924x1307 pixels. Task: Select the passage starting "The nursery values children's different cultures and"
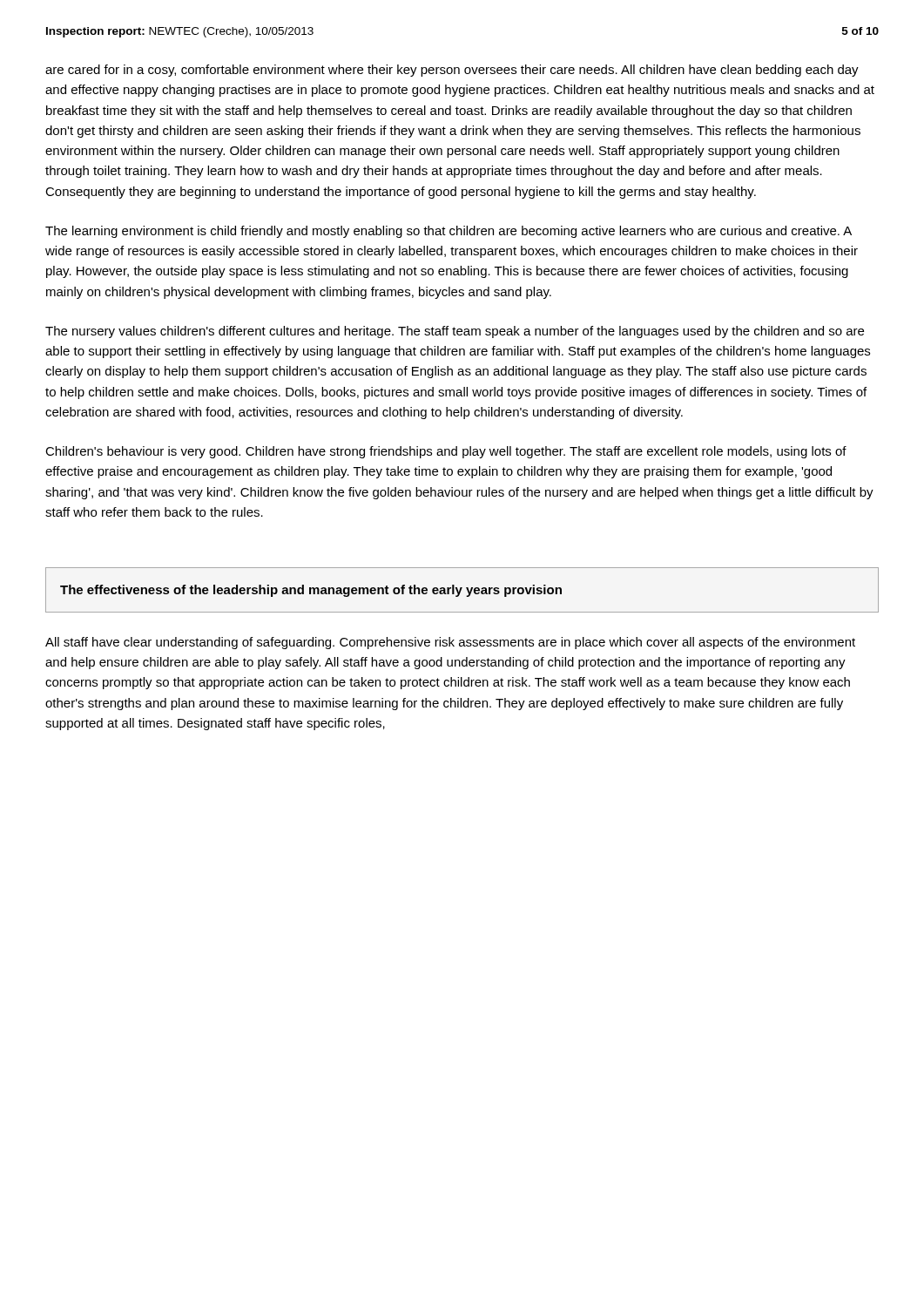coord(458,371)
